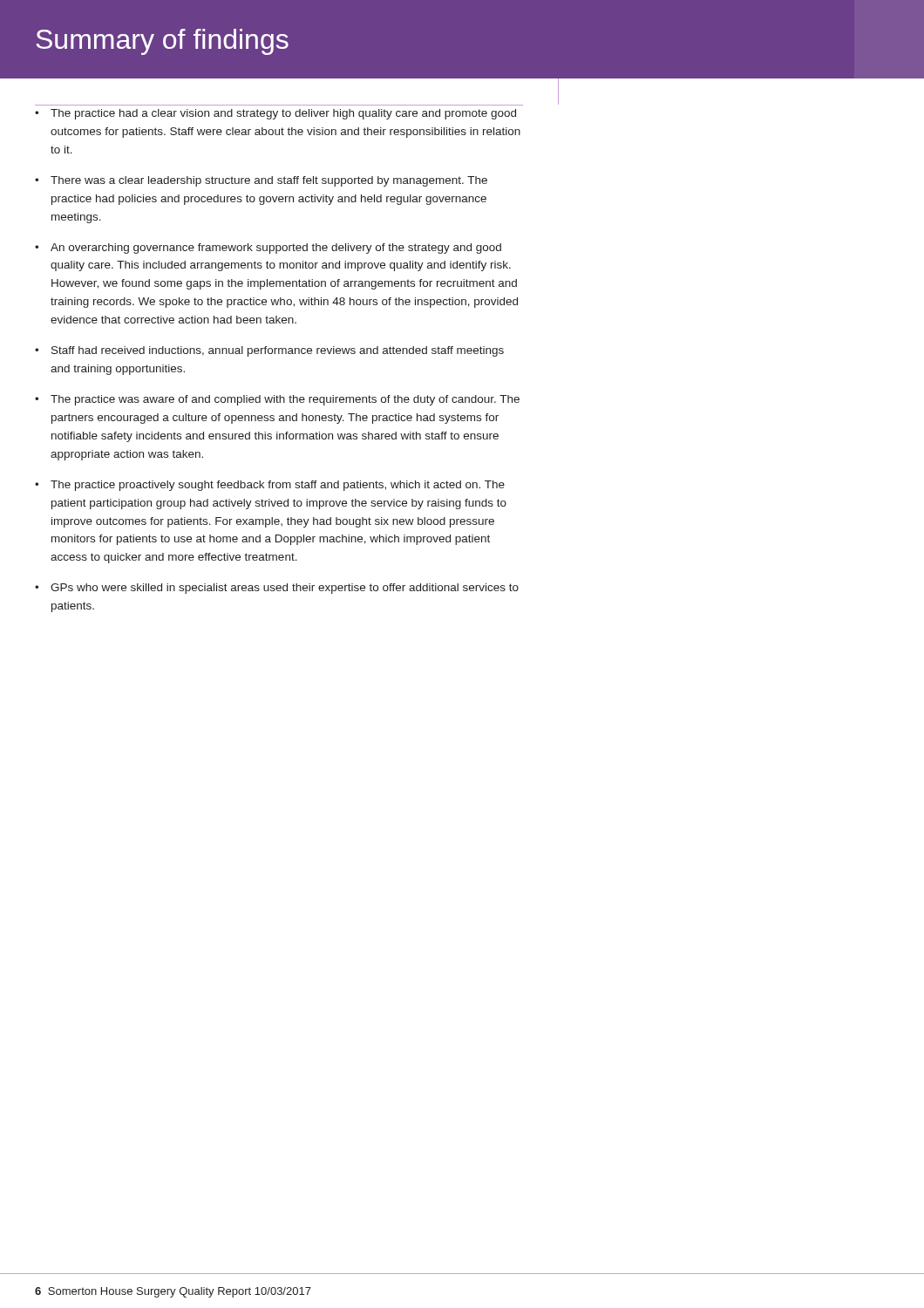The height and width of the screenshot is (1308, 924).
Task: Select the list item with the text "GPs who were skilled in specialist areas"
Action: pyautogui.click(x=285, y=597)
